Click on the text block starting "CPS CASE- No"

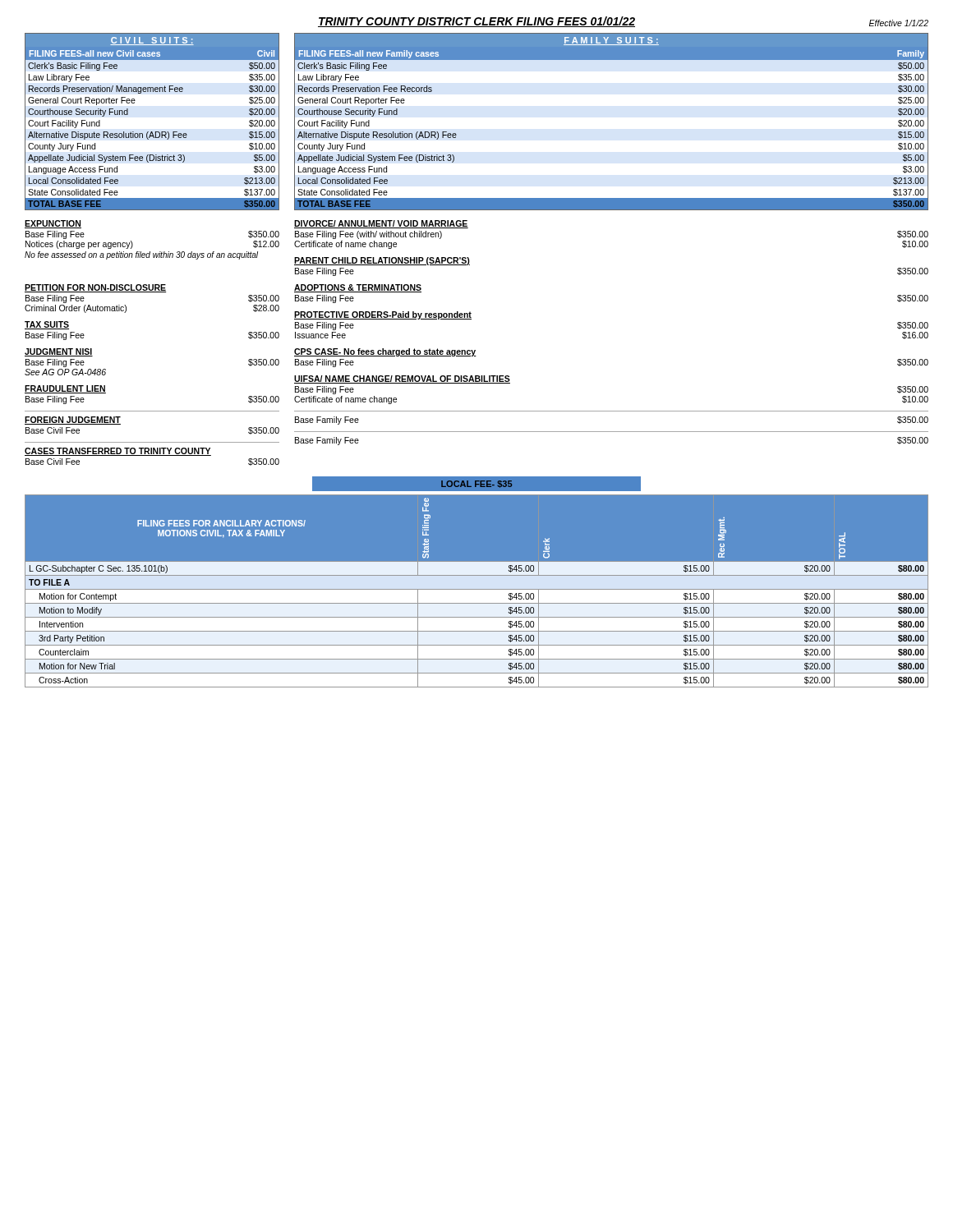click(385, 352)
